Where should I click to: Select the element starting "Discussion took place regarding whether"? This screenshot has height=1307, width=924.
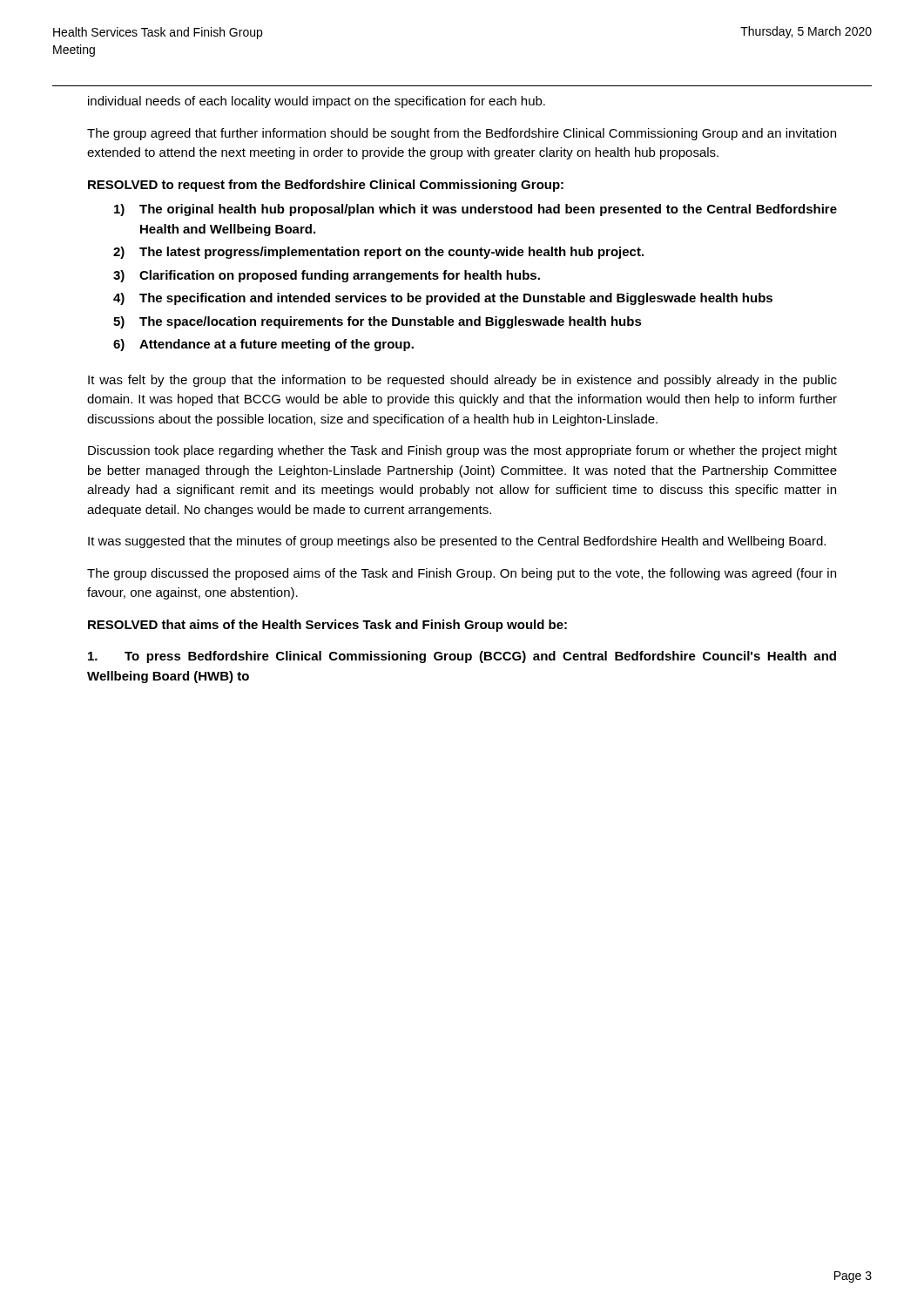(x=462, y=479)
